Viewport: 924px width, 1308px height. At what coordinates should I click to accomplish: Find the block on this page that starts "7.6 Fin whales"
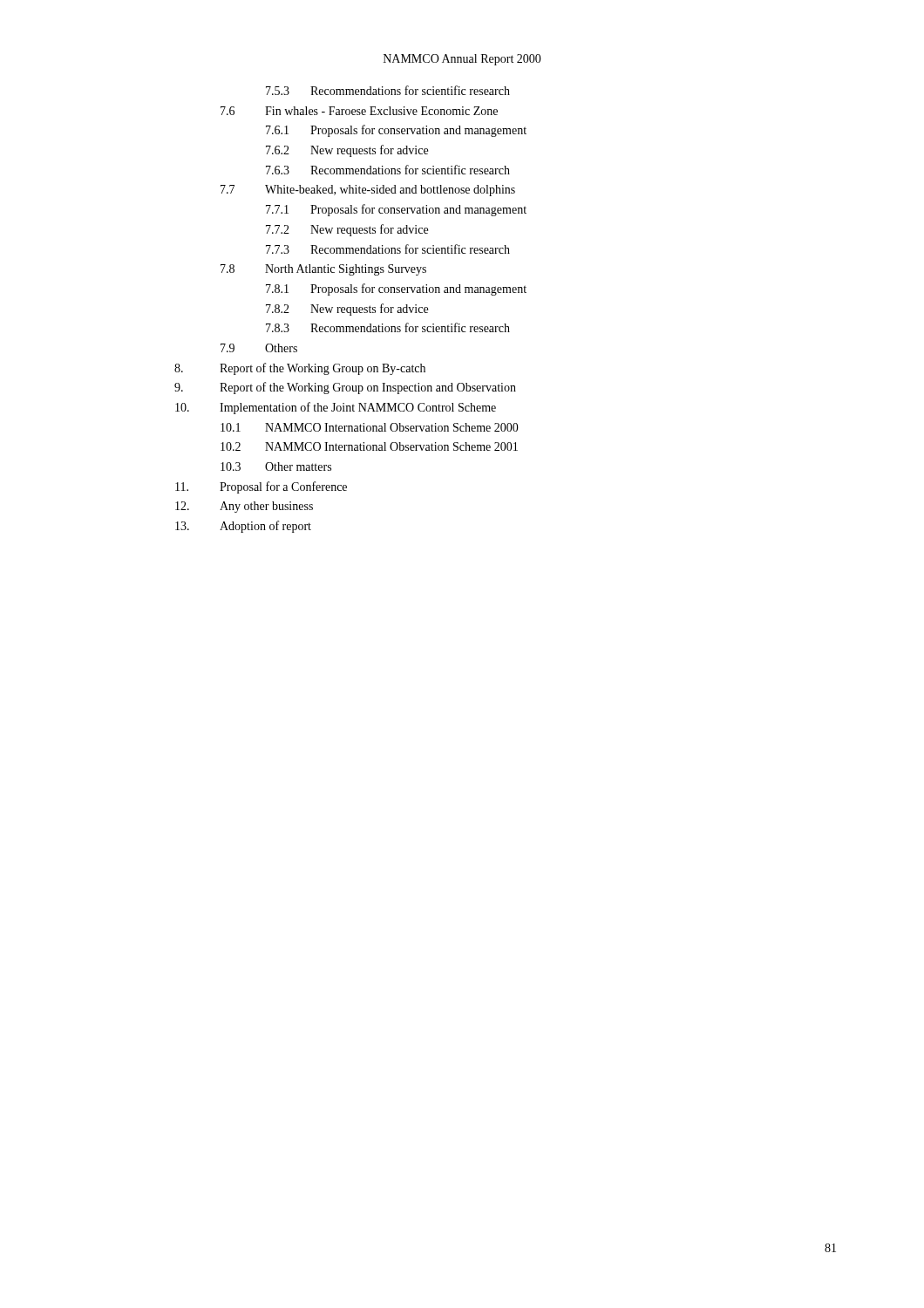pos(359,111)
